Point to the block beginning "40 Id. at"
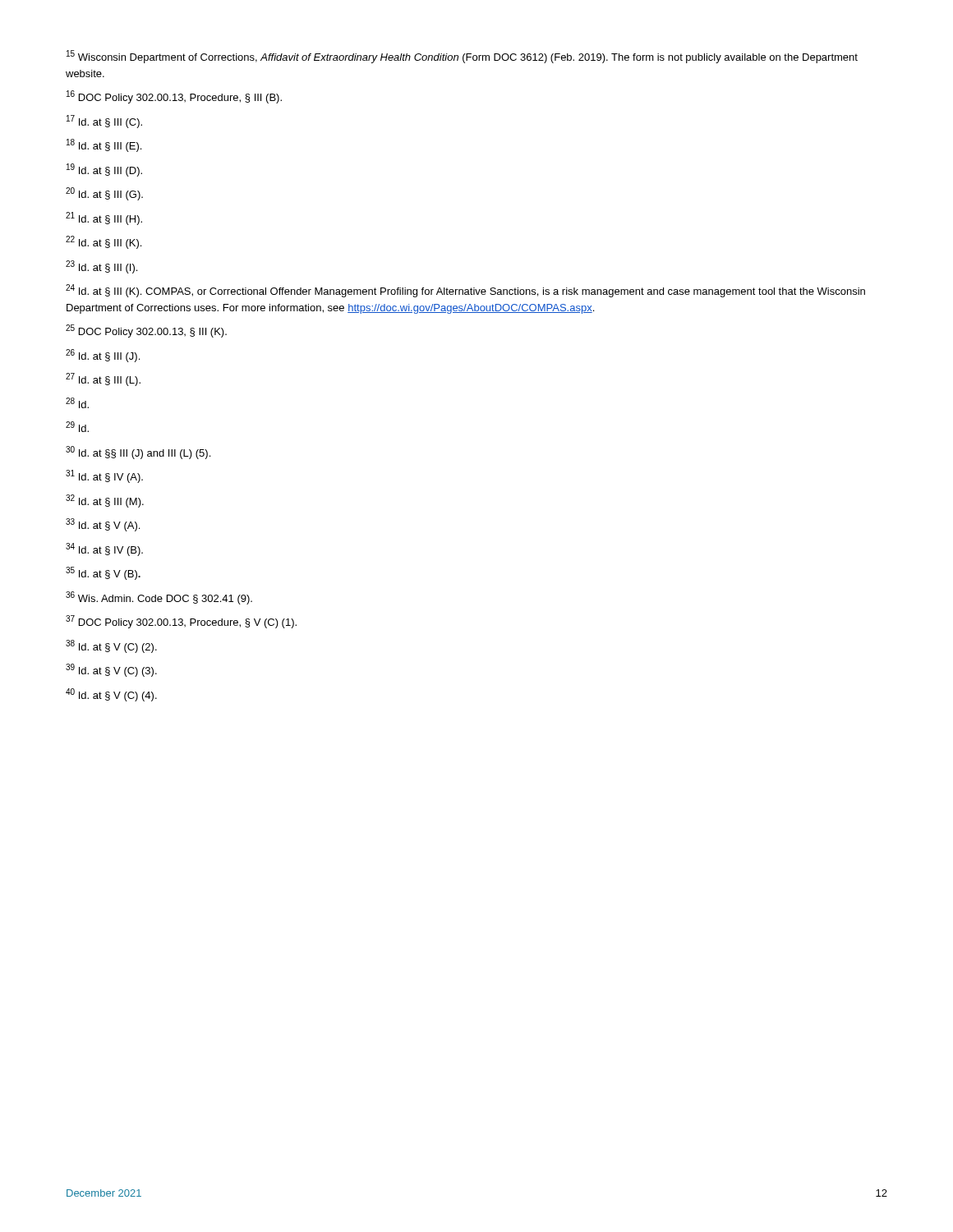 112,694
